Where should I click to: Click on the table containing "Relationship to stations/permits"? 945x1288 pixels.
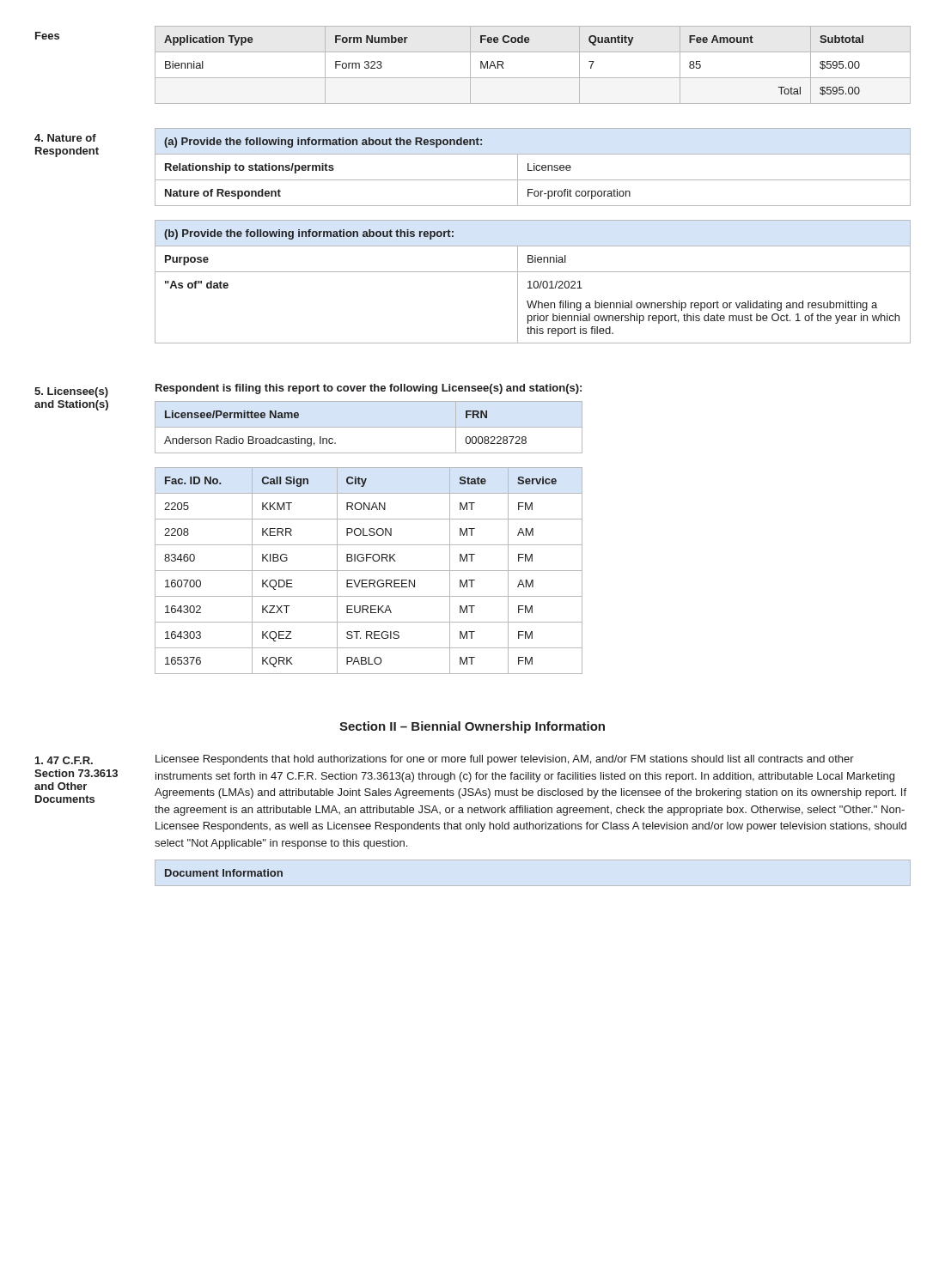(x=533, y=167)
